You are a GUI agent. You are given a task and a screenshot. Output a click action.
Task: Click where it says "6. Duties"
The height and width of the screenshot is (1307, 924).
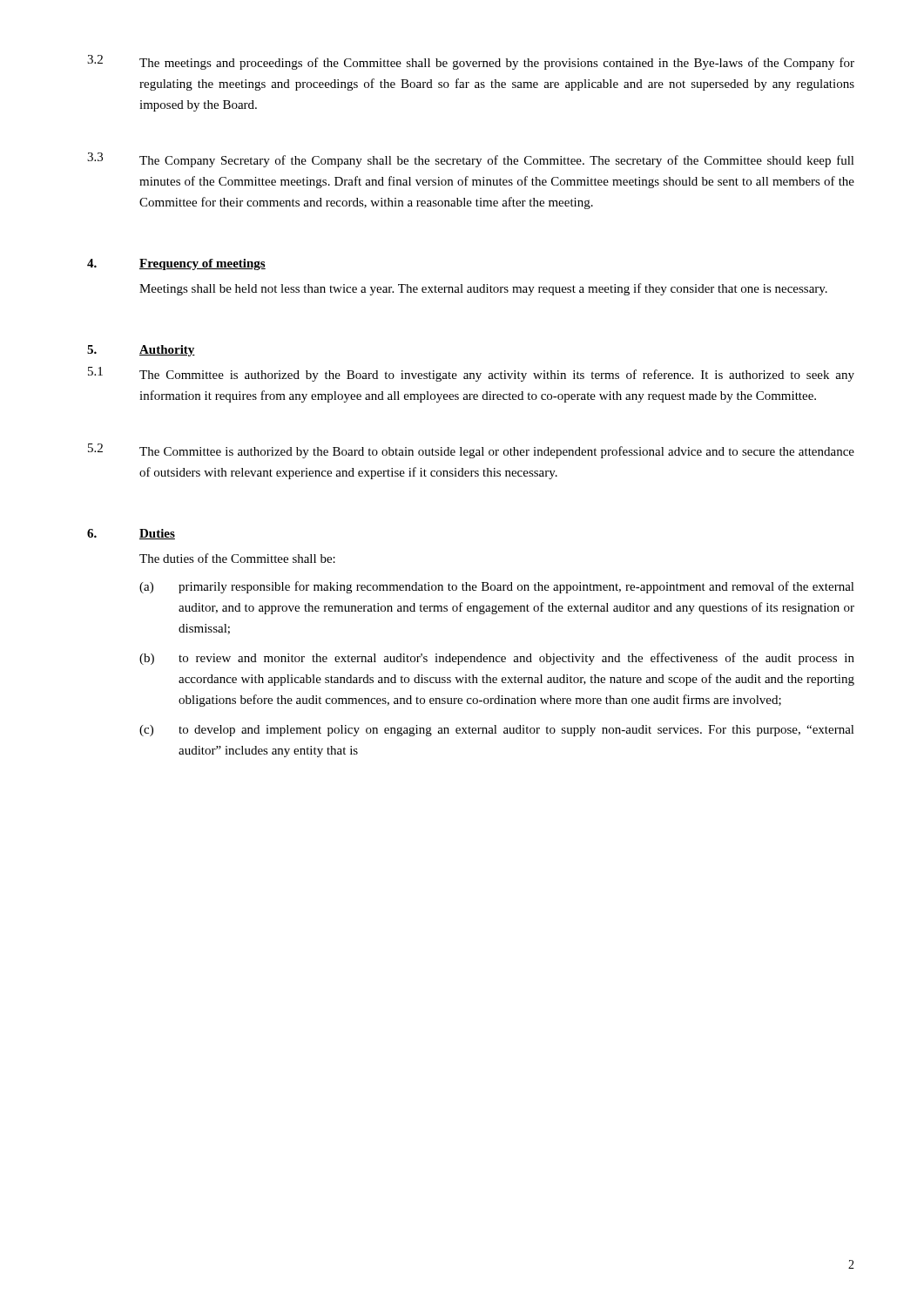point(89,534)
